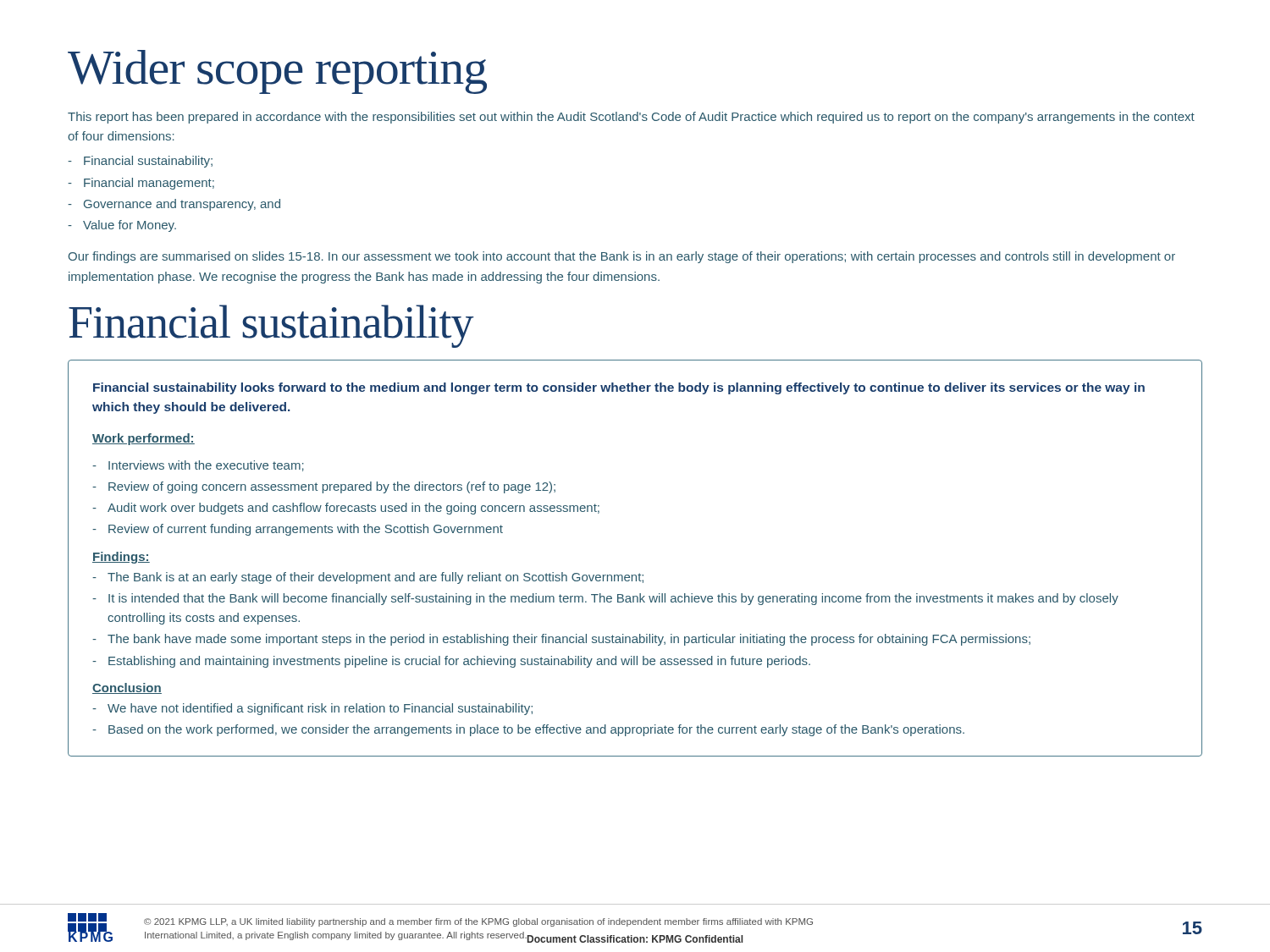This screenshot has width=1270, height=952.
Task: Select the region starting "Our findings are"
Action: click(635, 266)
